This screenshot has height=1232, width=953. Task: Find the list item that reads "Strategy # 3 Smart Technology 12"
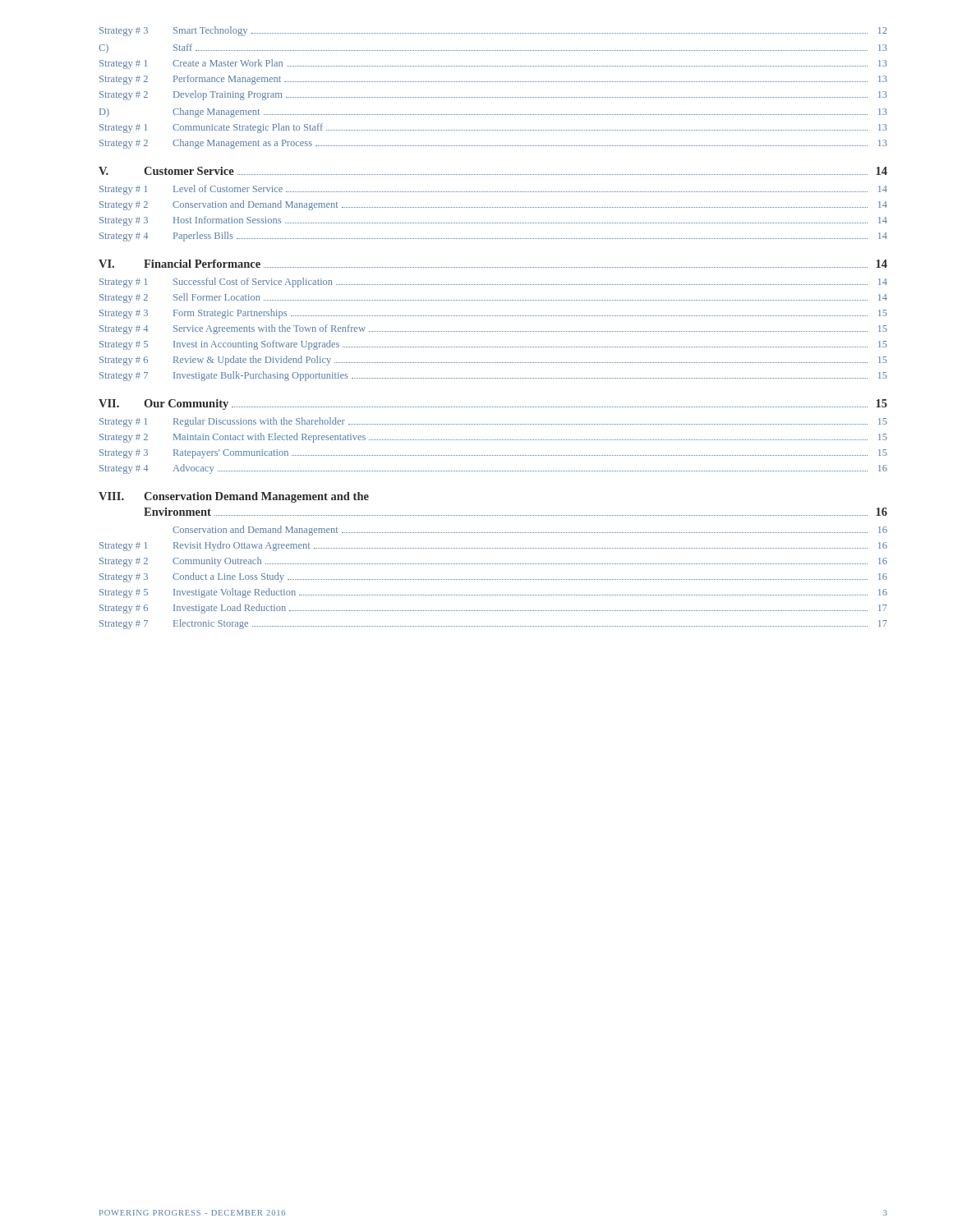point(493,31)
